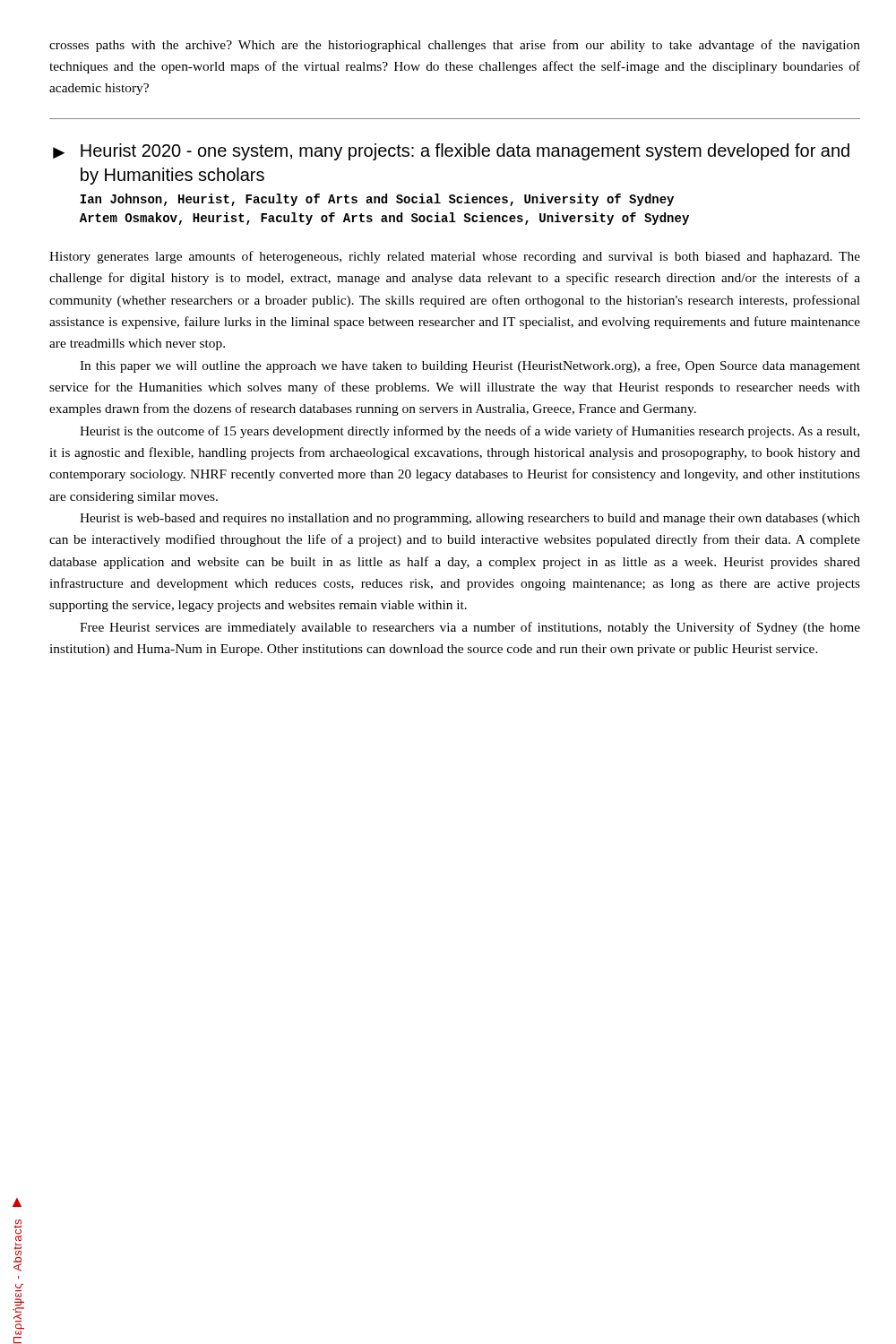Navigate to the region starting "History generates large amounts of"
The width and height of the screenshot is (896, 1344).
click(455, 453)
